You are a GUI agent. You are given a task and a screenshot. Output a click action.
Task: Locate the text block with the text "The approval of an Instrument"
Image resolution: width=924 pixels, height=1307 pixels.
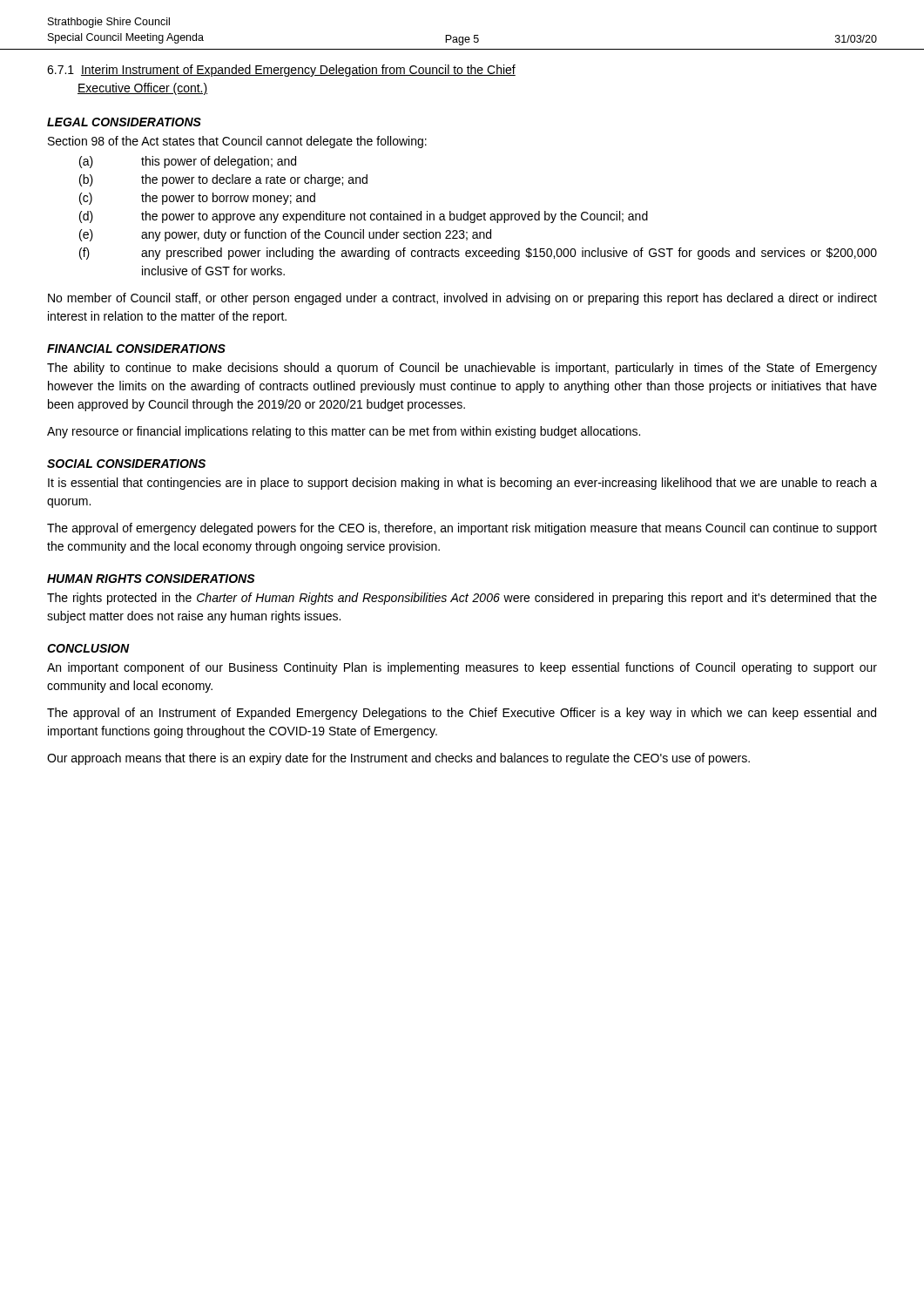click(x=462, y=722)
